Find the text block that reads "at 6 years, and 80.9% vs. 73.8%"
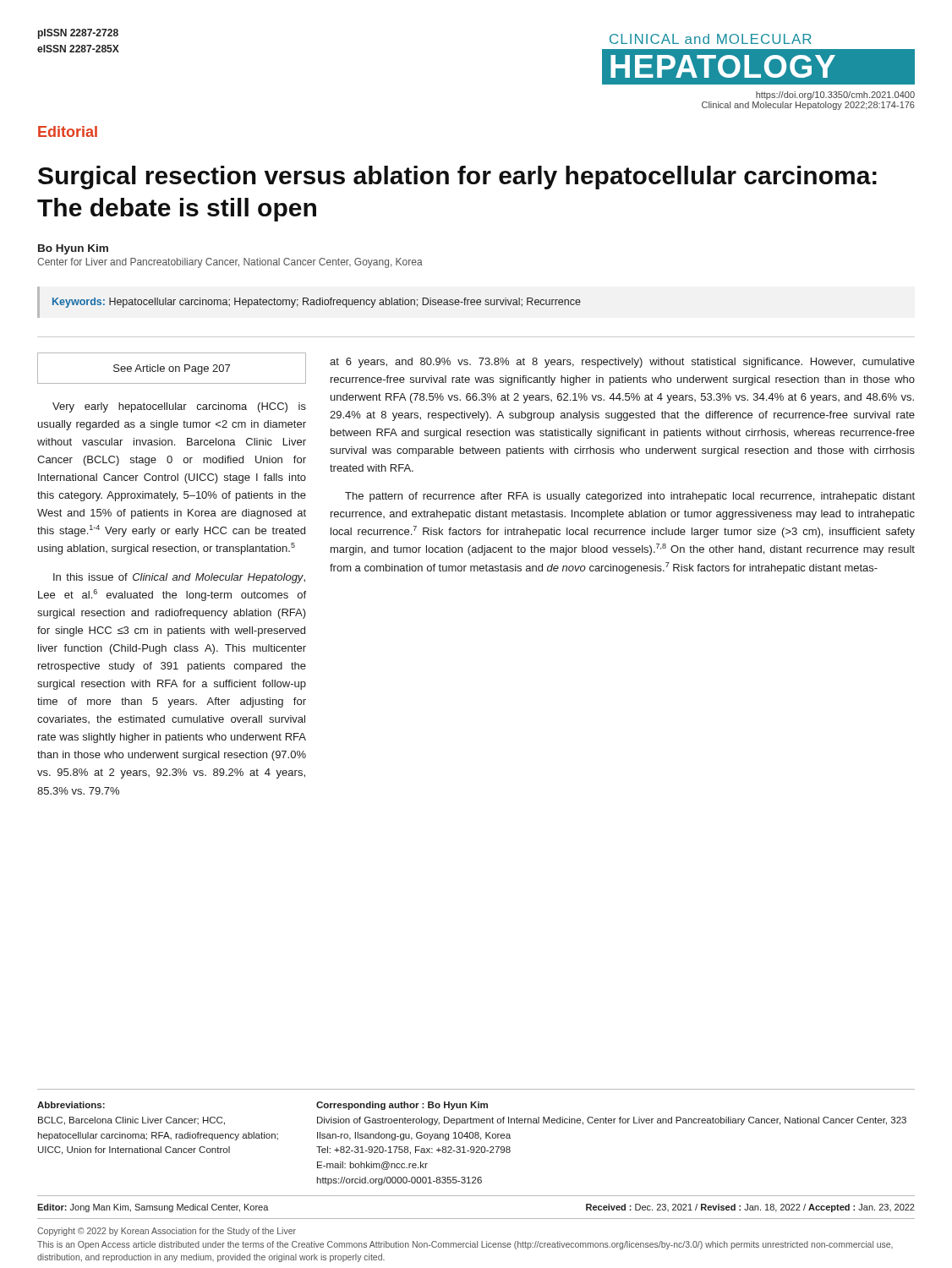The image size is (952, 1268). click(x=622, y=414)
